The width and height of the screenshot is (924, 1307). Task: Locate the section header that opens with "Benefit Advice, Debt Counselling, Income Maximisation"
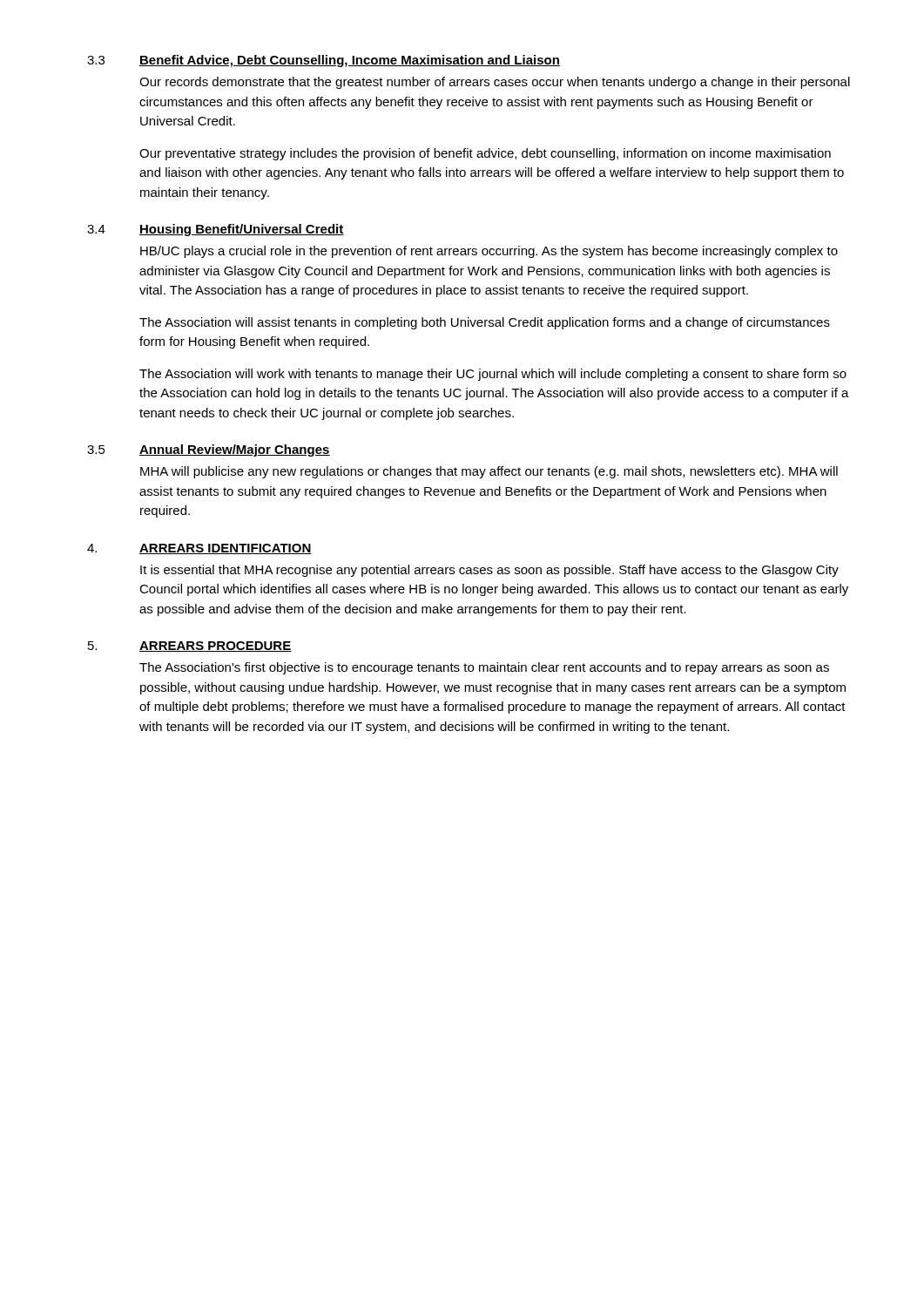[x=350, y=60]
